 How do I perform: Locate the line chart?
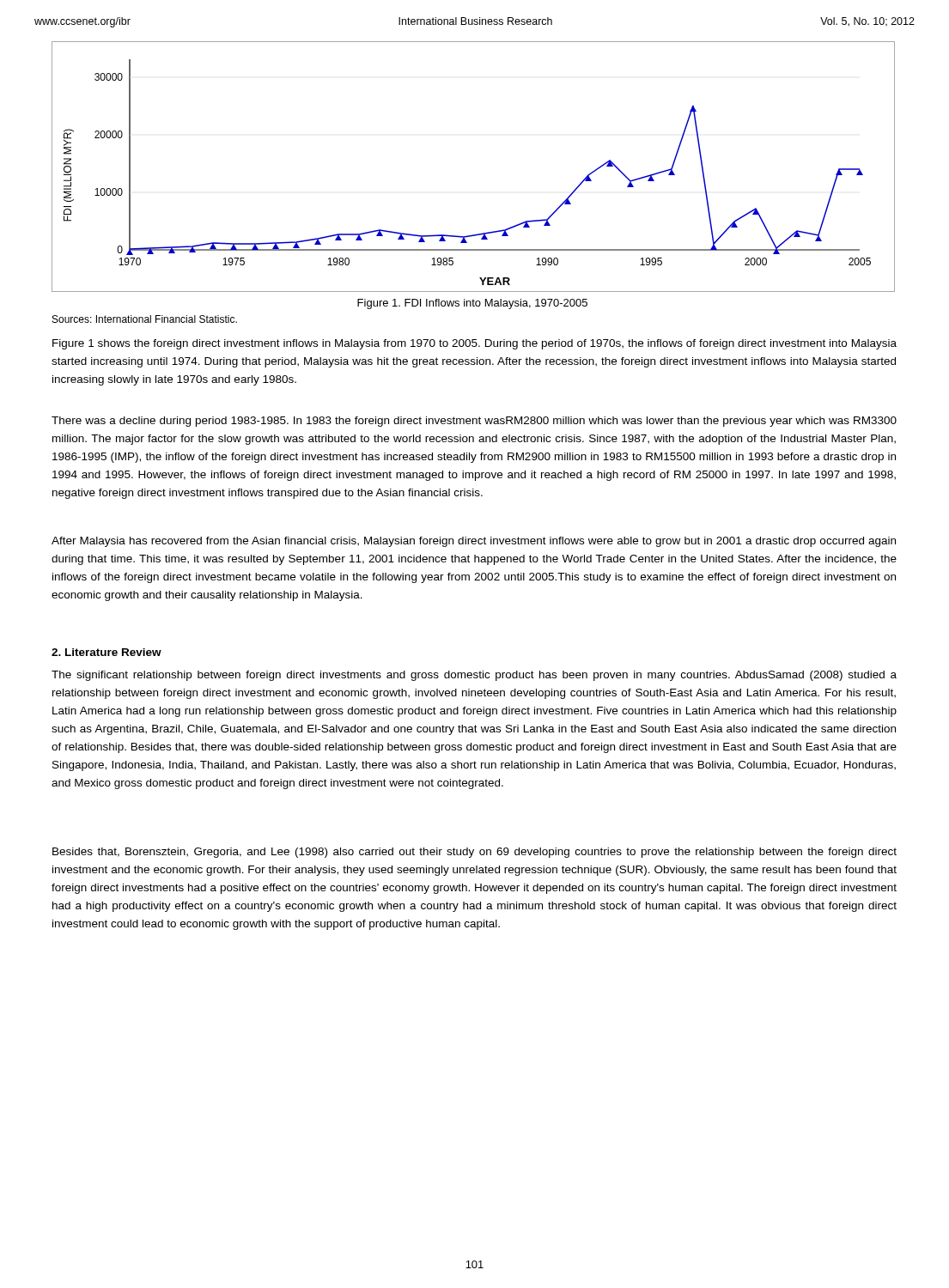click(x=472, y=168)
